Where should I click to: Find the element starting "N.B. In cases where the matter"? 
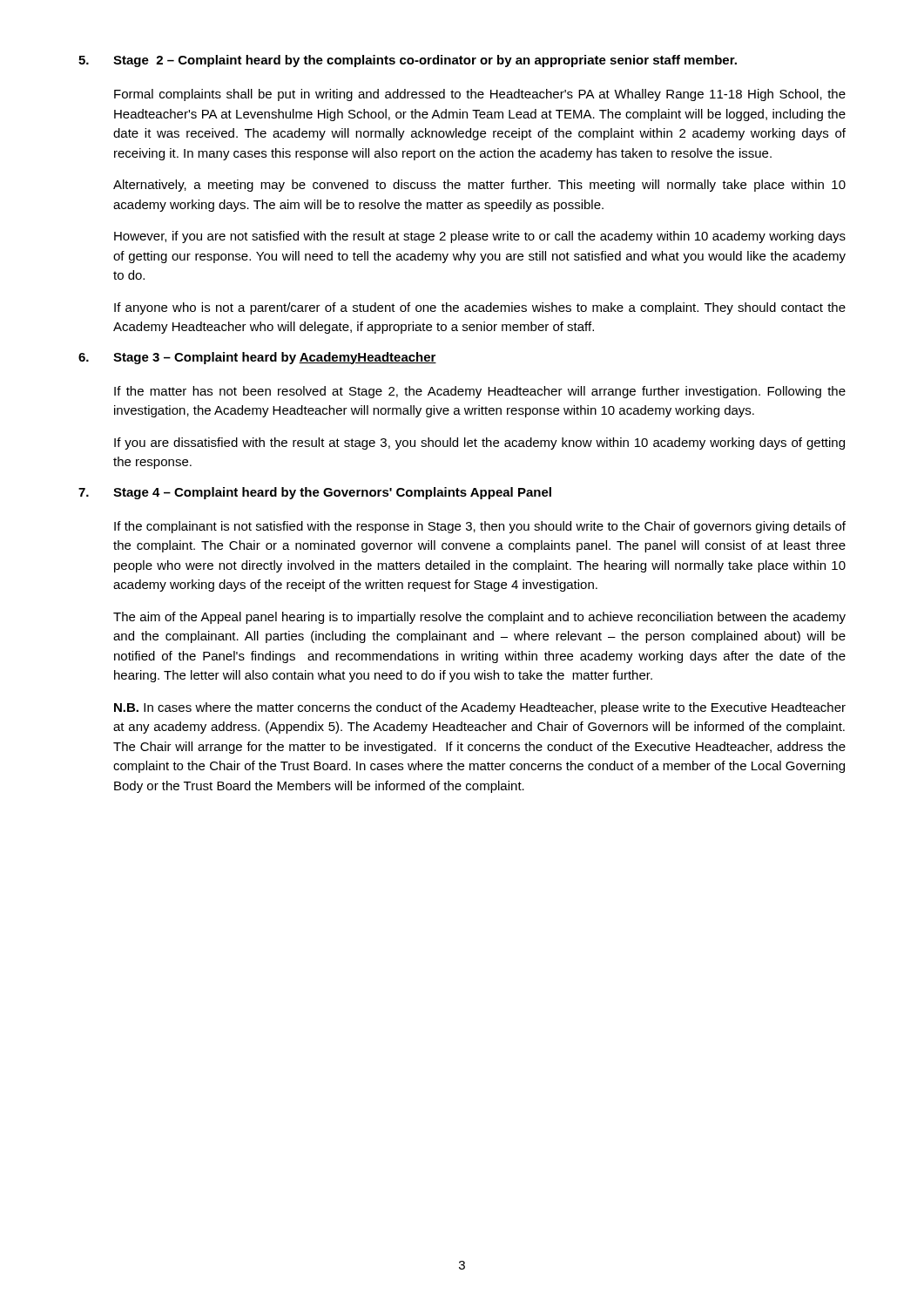pyautogui.click(x=479, y=746)
